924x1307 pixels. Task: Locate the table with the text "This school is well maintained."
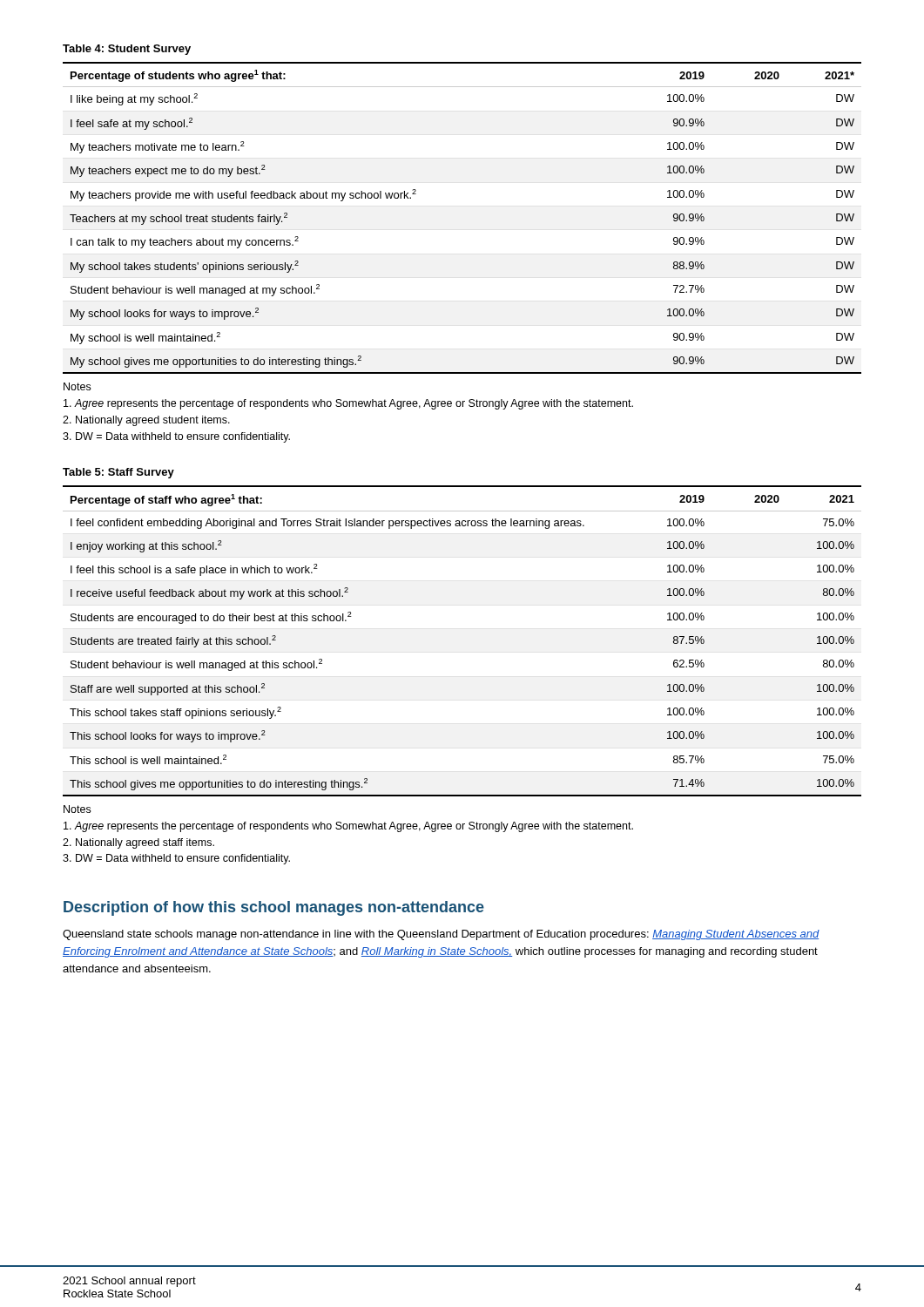[x=462, y=641]
